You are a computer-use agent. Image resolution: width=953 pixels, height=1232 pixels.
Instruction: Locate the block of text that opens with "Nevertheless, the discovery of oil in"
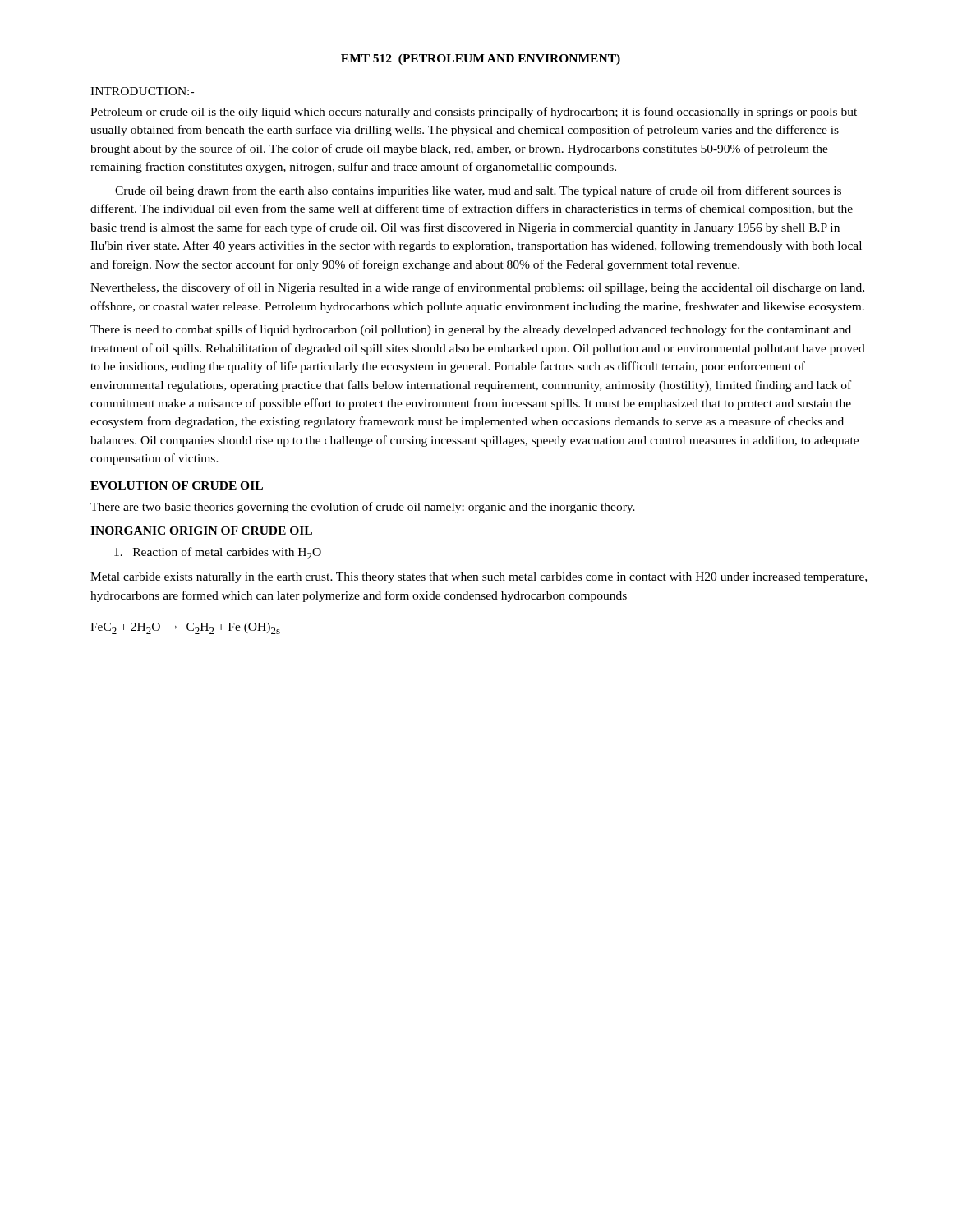pos(478,296)
